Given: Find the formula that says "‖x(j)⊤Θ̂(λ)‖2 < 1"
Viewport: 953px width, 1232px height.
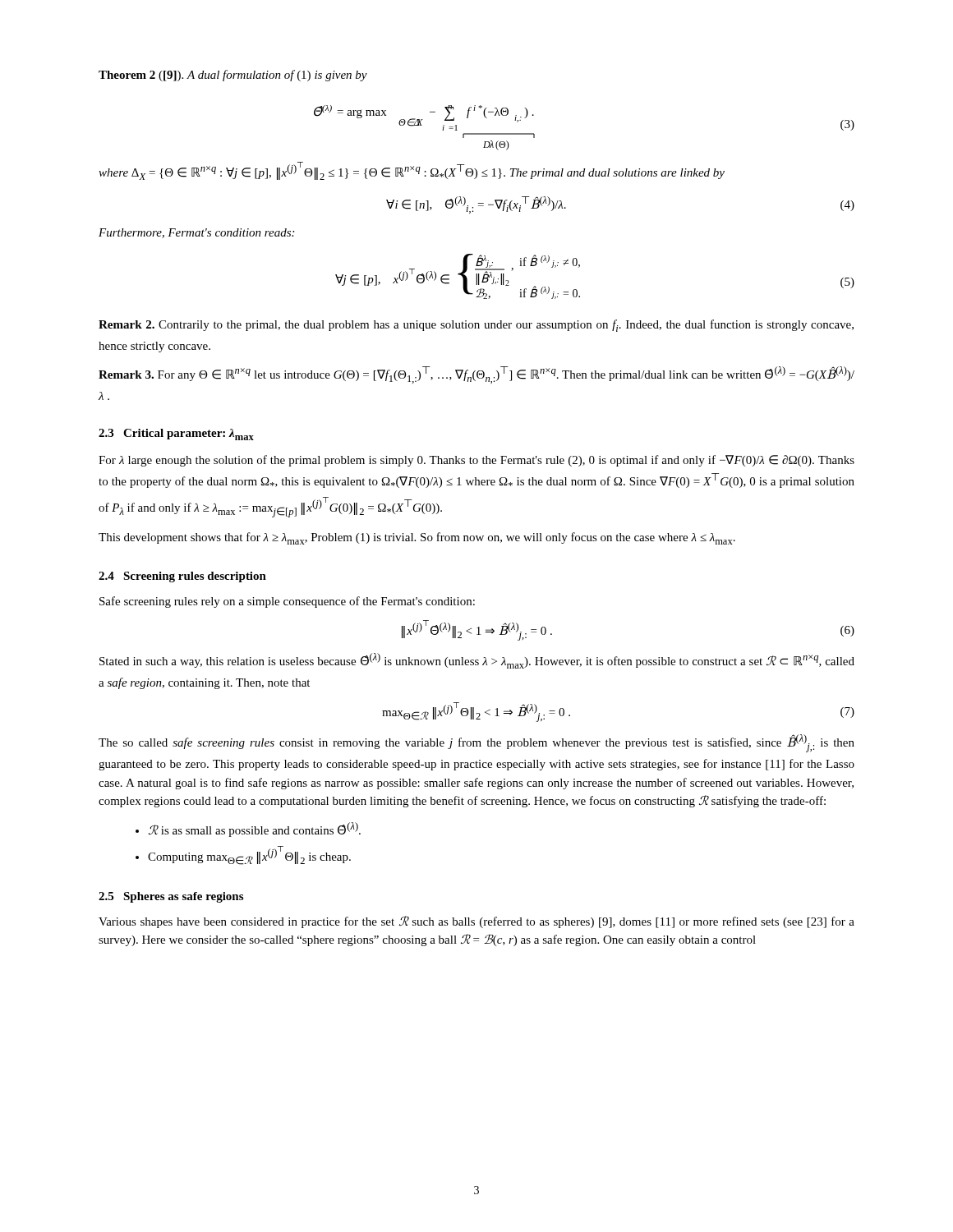Looking at the screenshot, I should (x=455, y=630).
